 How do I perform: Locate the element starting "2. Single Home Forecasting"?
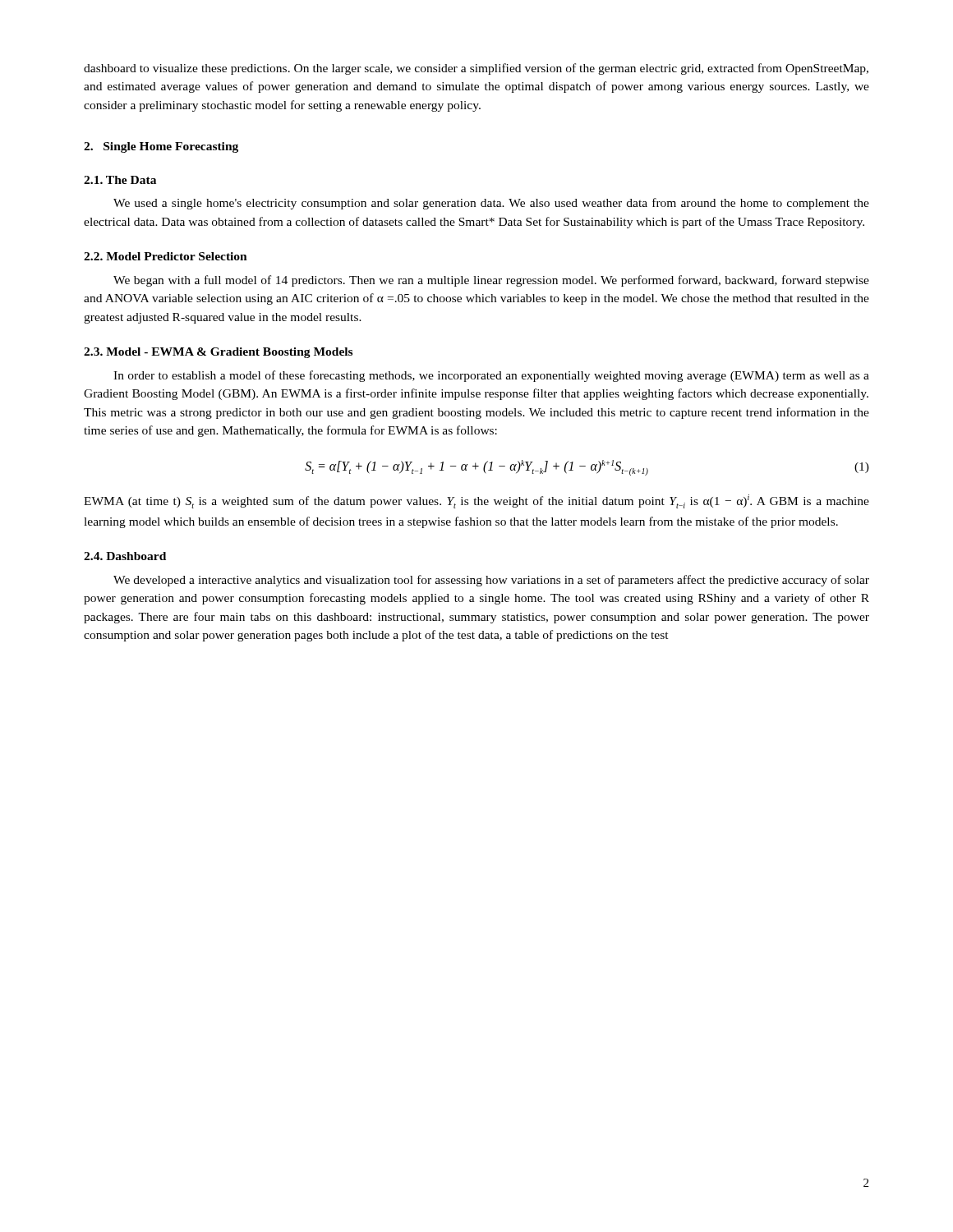161,146
